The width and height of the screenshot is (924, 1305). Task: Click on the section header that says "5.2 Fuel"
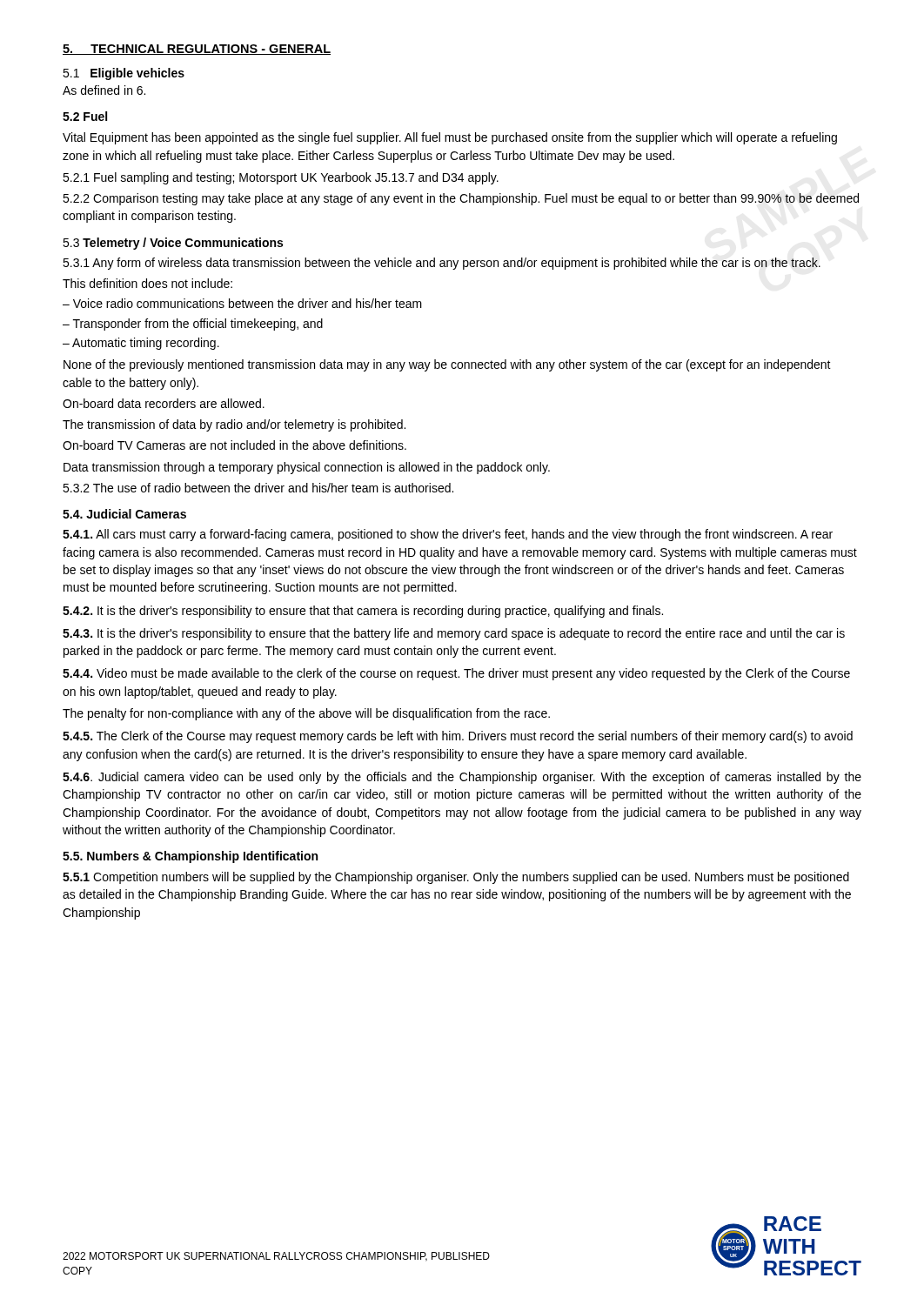coord(85,117)
